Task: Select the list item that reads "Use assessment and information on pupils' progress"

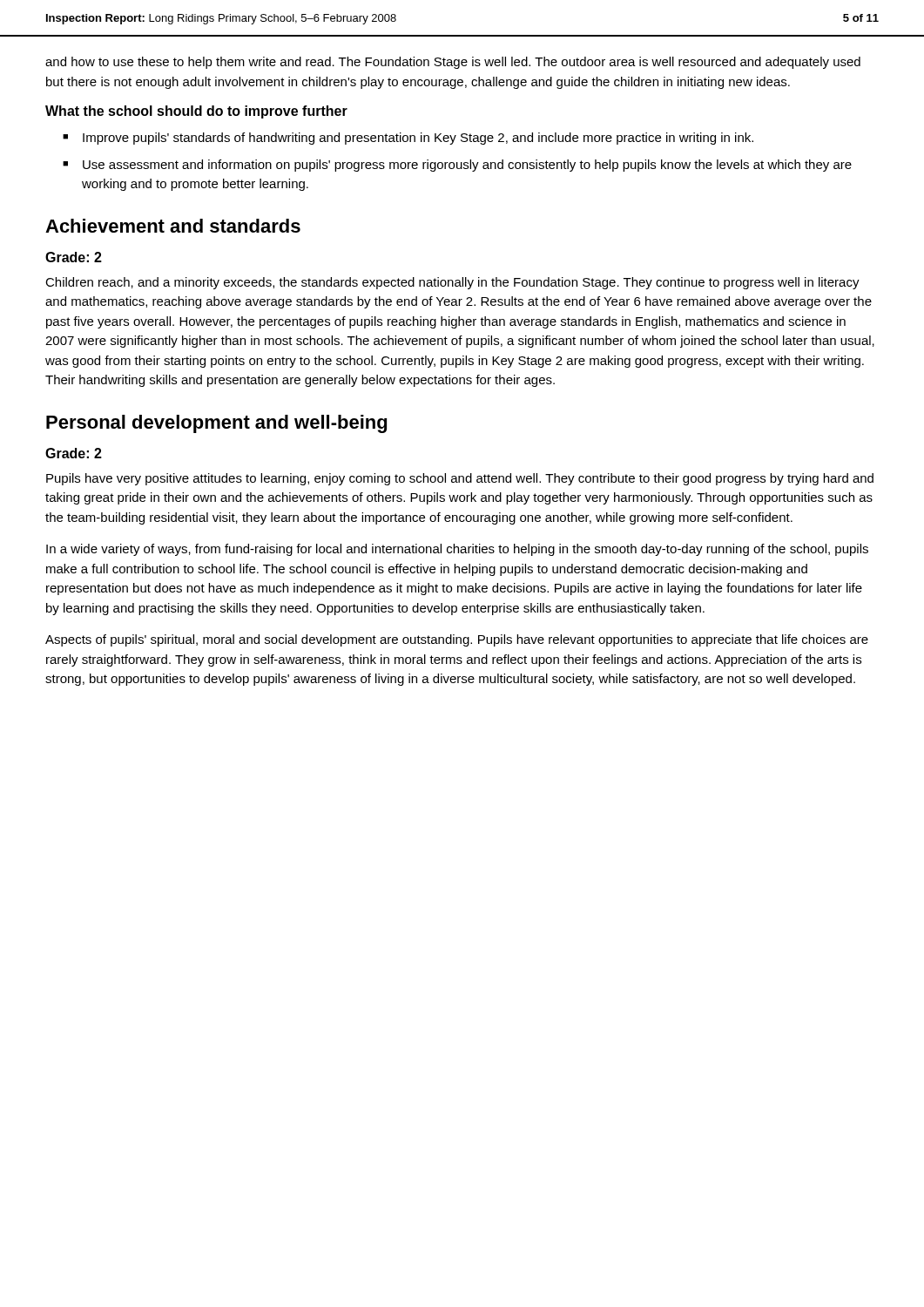Action: pyautogui.click(x=467, y=174)
